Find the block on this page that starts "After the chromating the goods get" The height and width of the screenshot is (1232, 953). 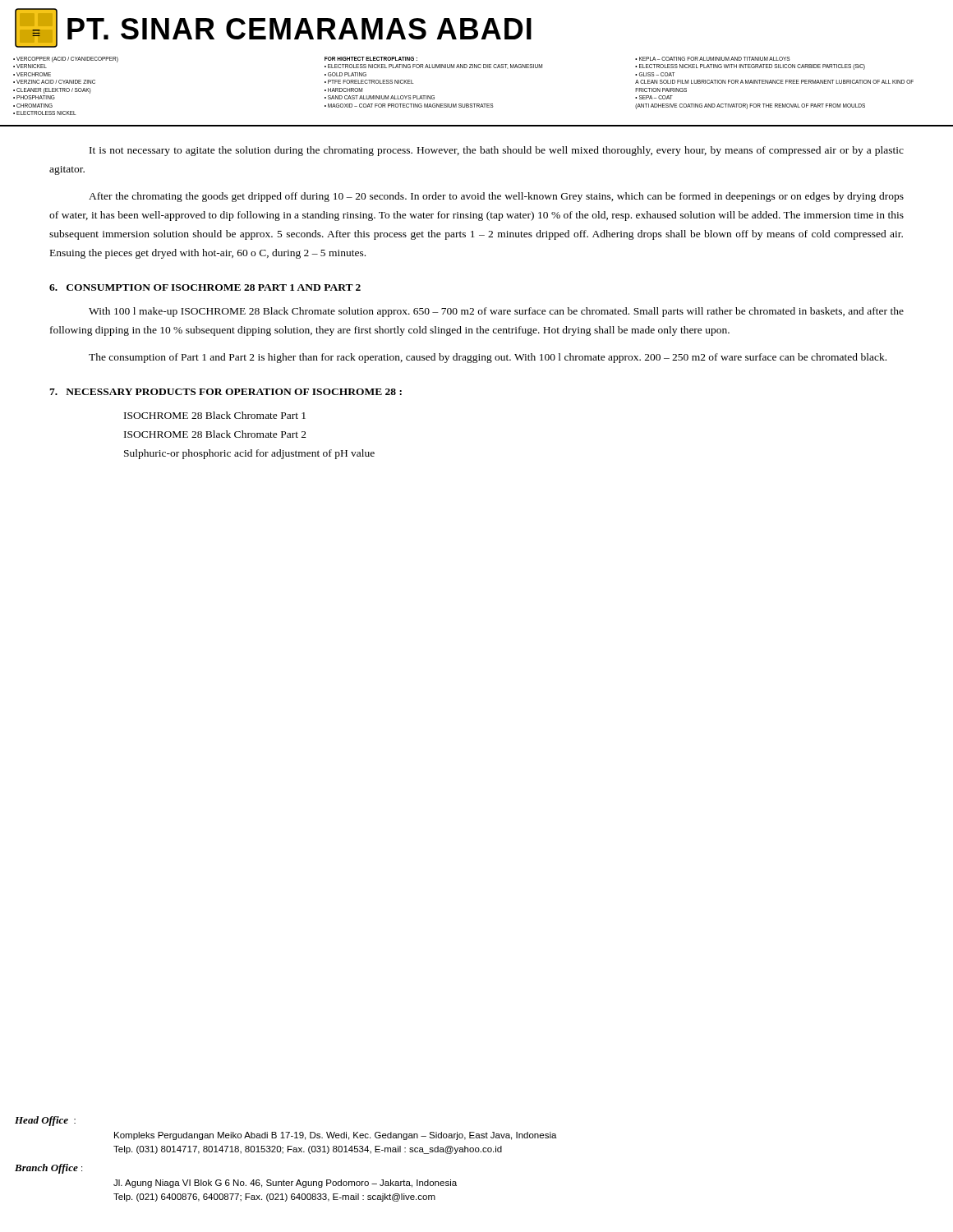point(476,225)
